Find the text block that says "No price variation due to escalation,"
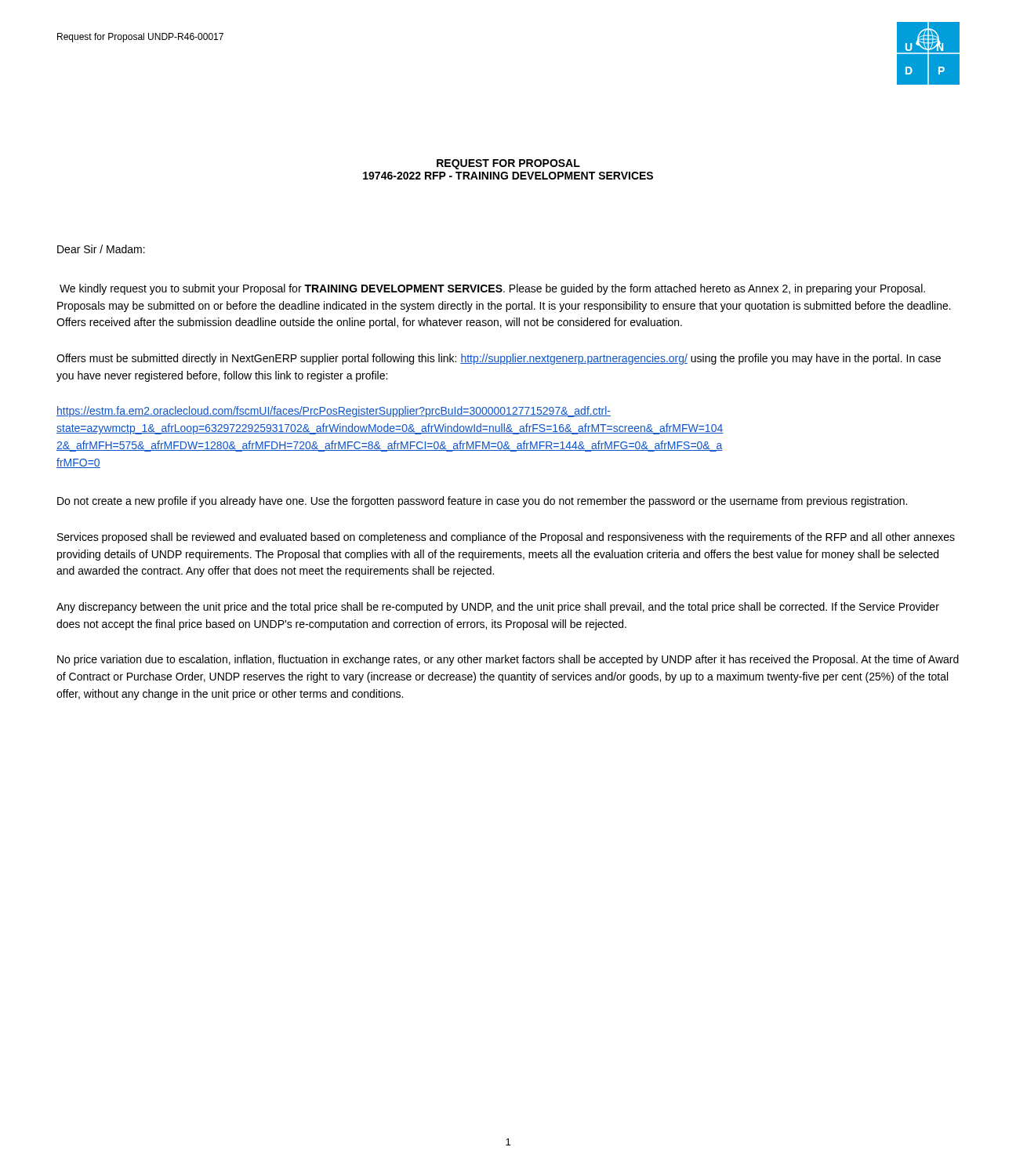This screenshot has height=1176, width=1016. [x=508, y=677]
